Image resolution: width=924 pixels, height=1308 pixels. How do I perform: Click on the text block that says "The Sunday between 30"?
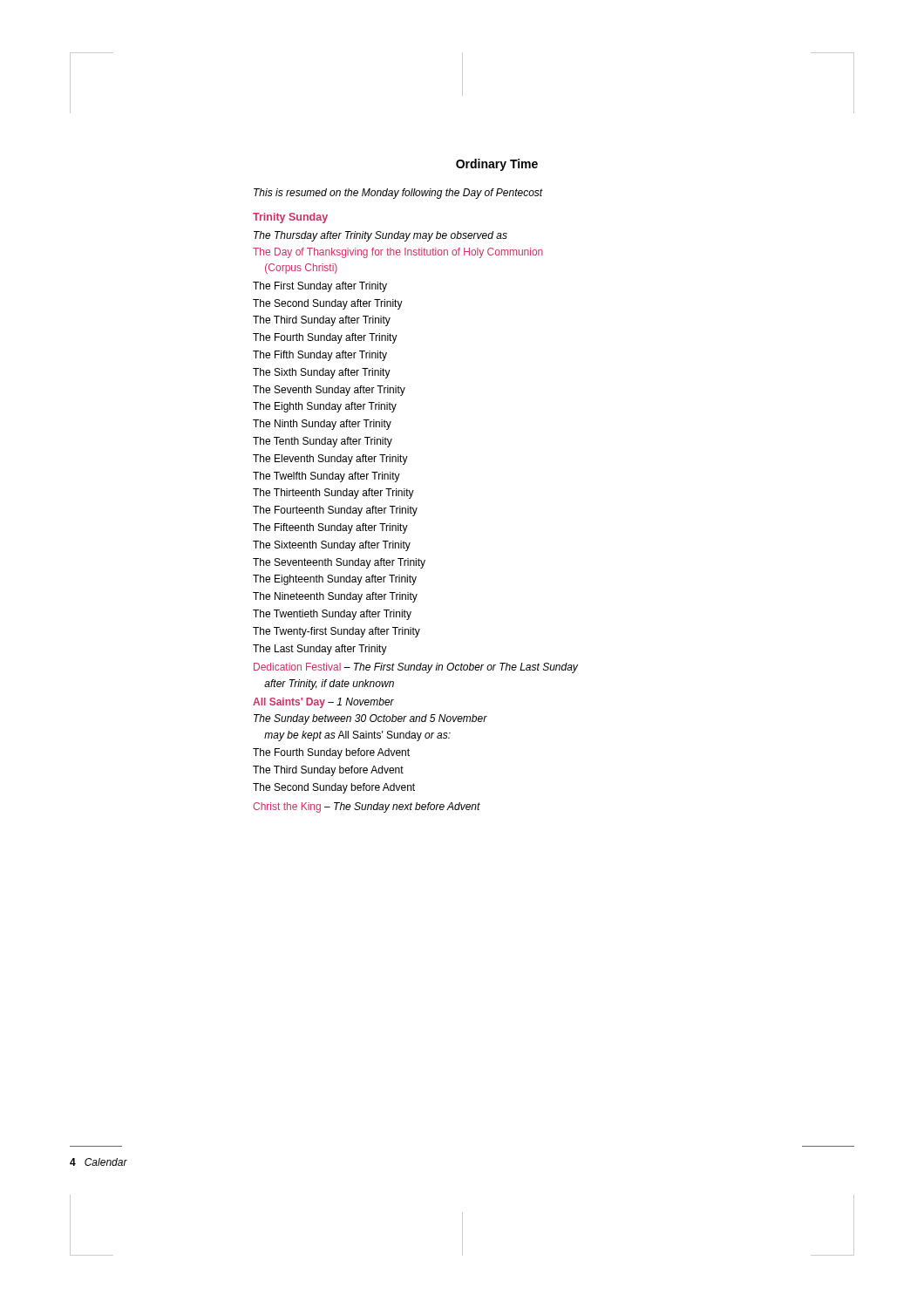(370, 727)
